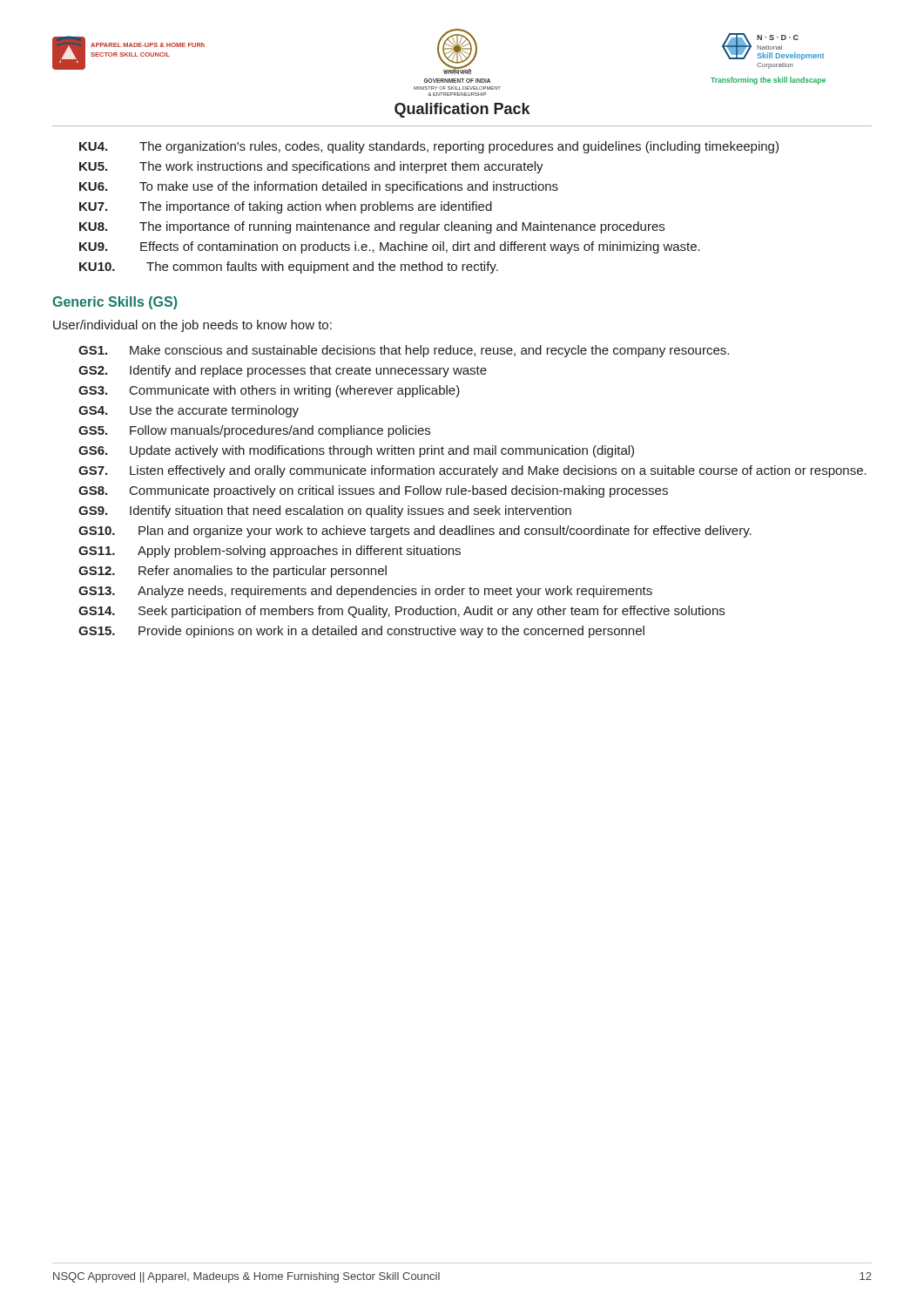Locate the section header that reads "Generic Skills (GS)"

click(115, 302)
